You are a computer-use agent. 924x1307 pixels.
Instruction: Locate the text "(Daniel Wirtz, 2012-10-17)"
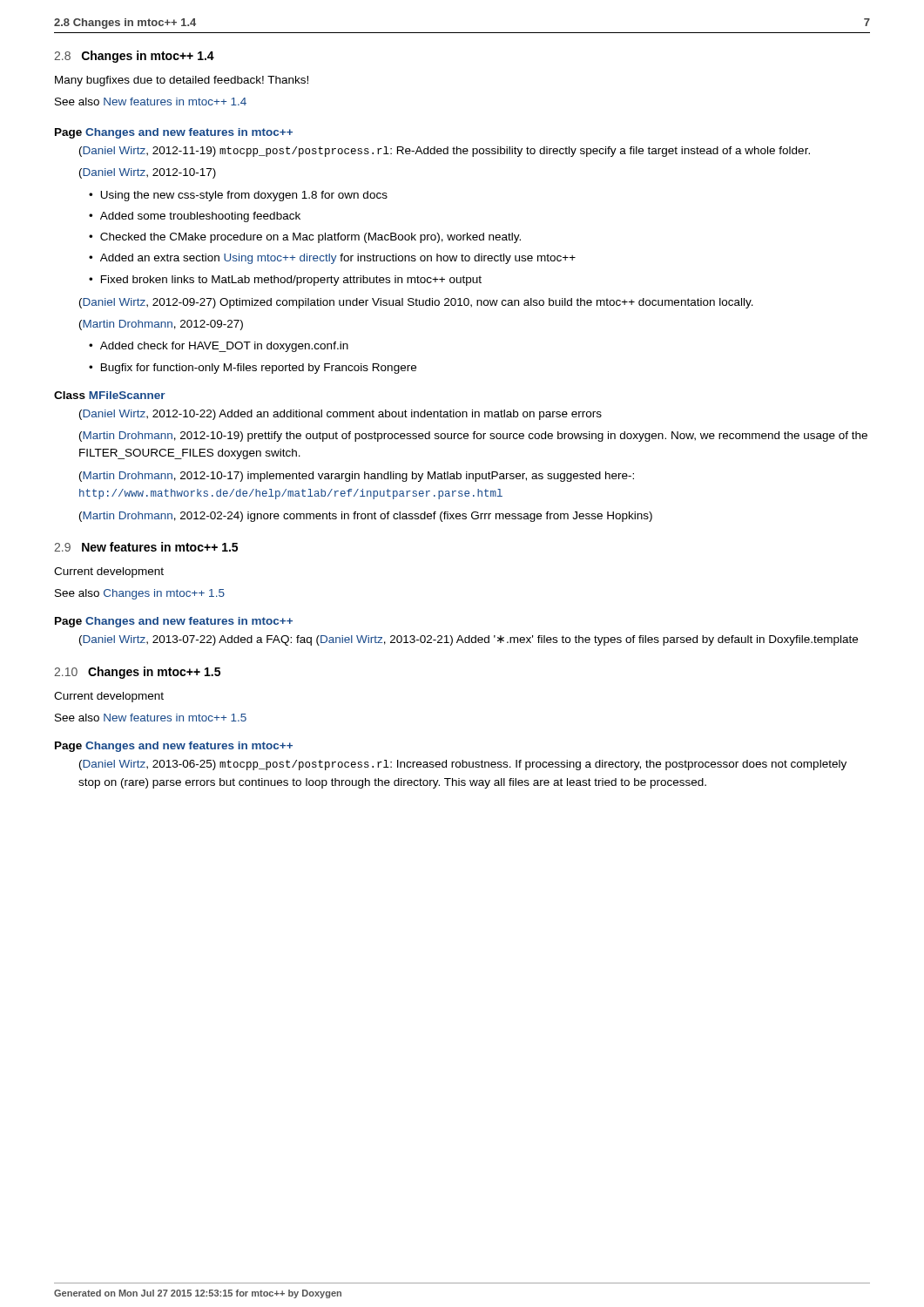point(147,172)
